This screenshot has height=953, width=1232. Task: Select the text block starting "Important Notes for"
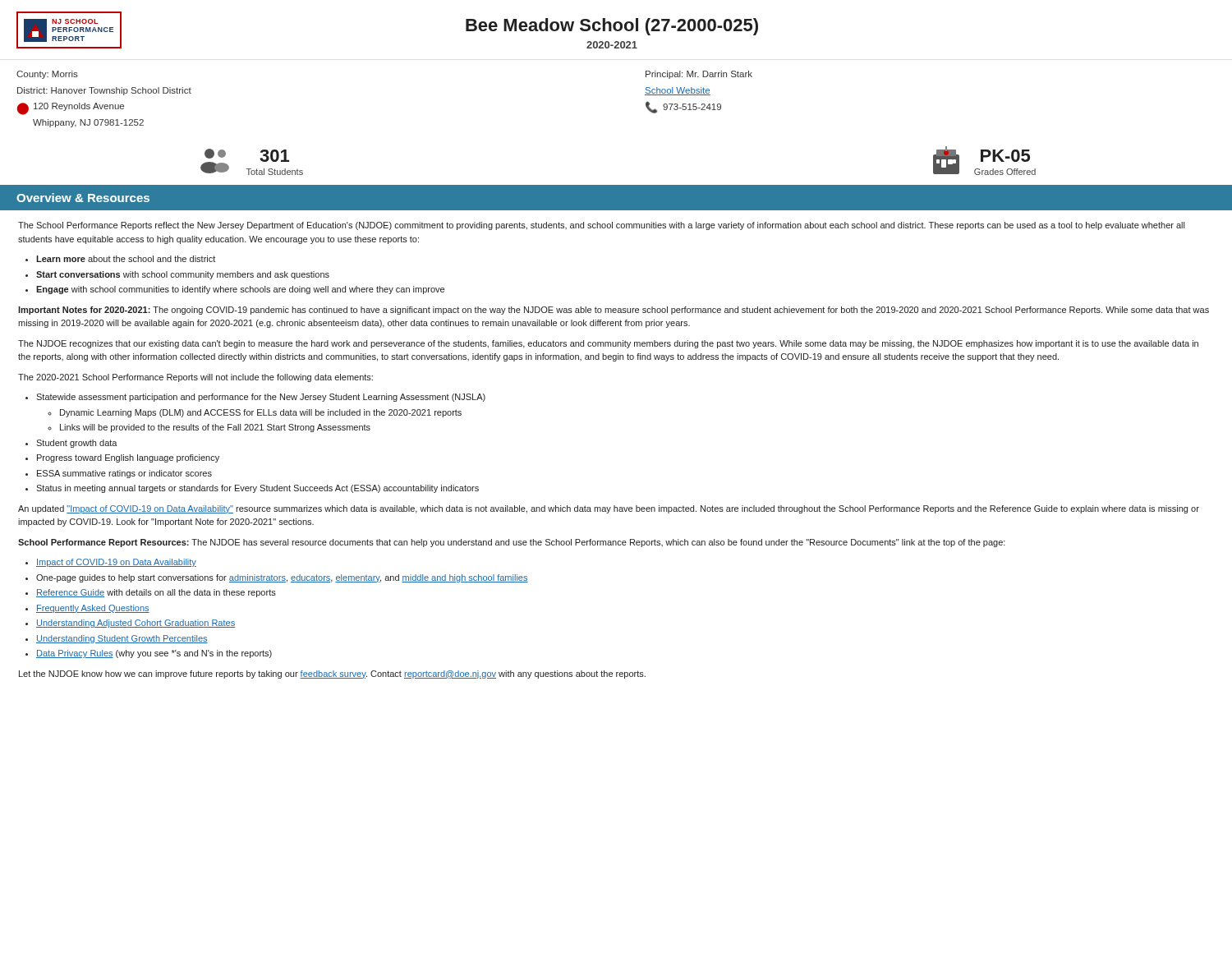click(x=616, y=316)
